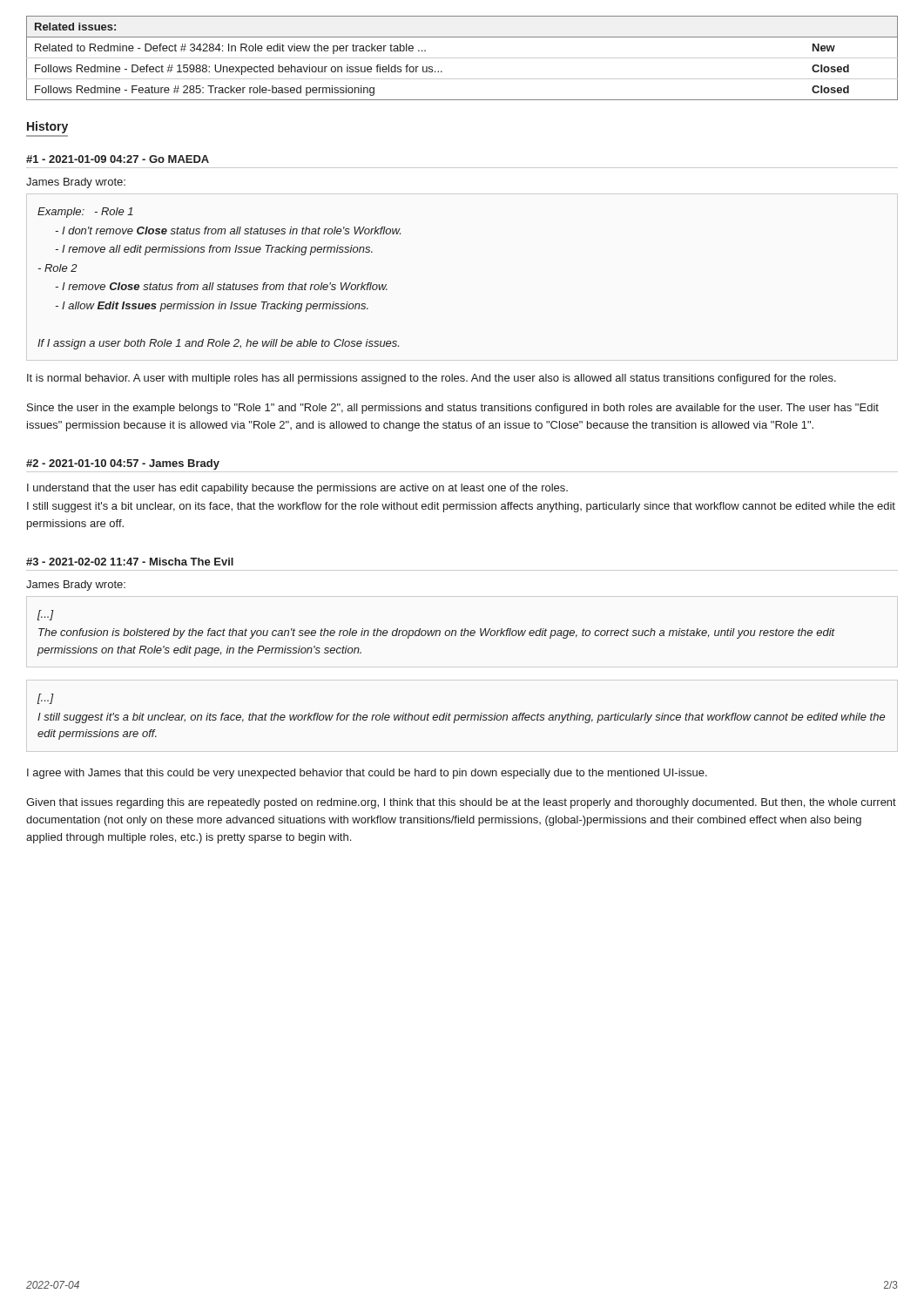Locate the region starting "Given that issues regarding this are"
The width and height of the screenshot is (924, 1307).
tap(461, 820)
